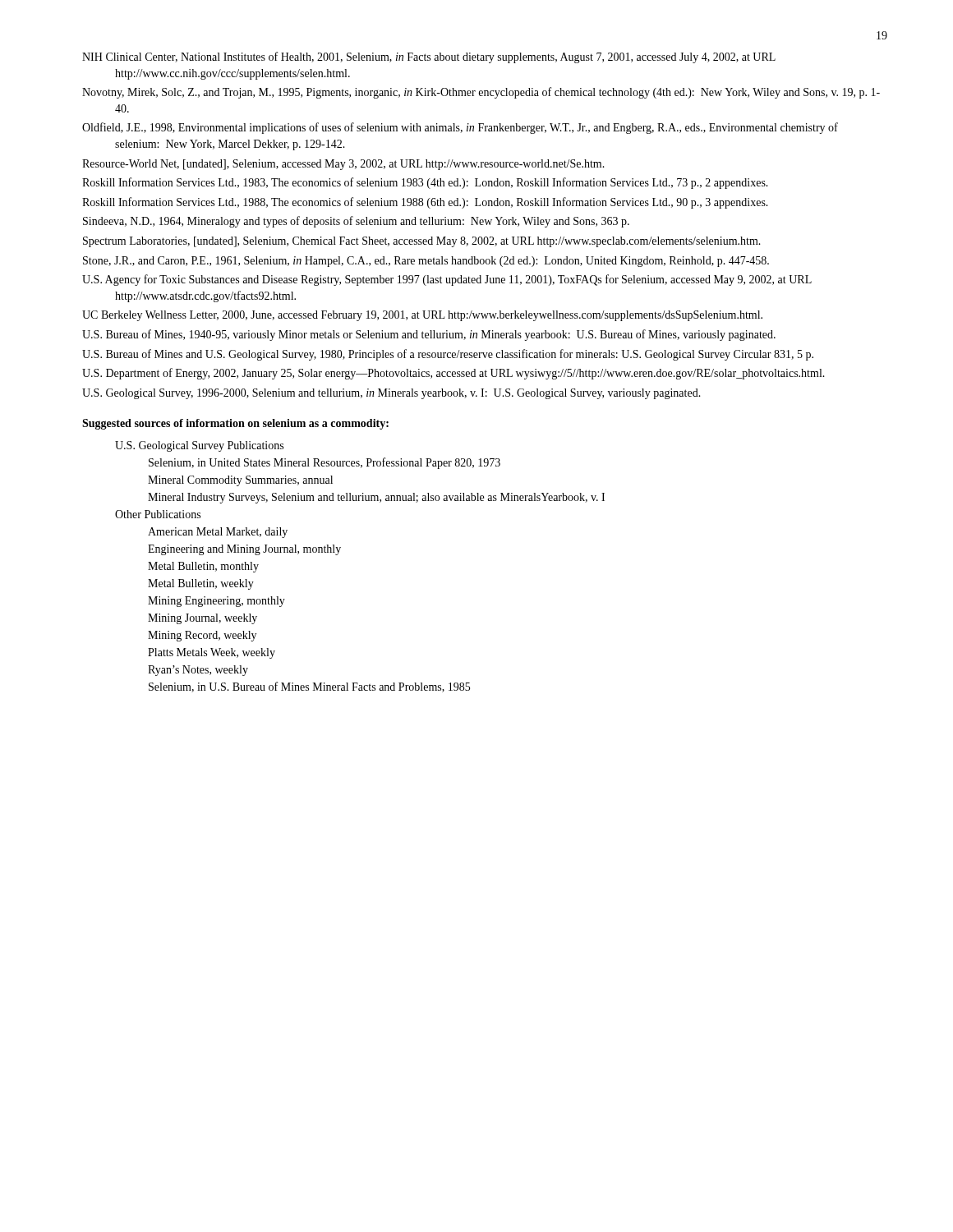953x1232 pixels.
Task: Navigate to the element starting "Oldfield, J.E., 1998, Environmental implications of uses"
Action: click(460, 136)
